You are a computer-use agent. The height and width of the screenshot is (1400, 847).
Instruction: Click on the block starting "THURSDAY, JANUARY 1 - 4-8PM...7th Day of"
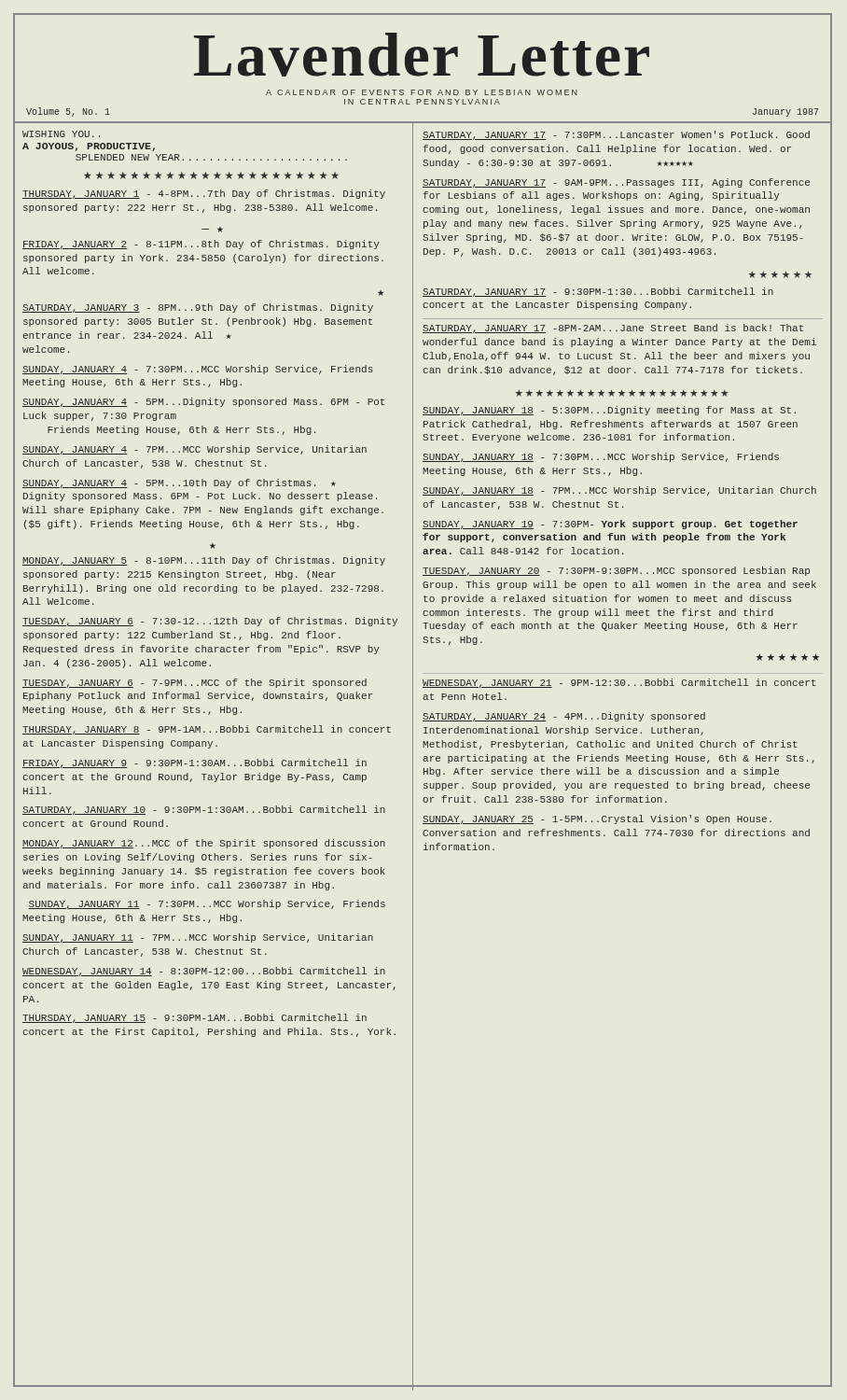pyautogui.click(x=213, y=201)
